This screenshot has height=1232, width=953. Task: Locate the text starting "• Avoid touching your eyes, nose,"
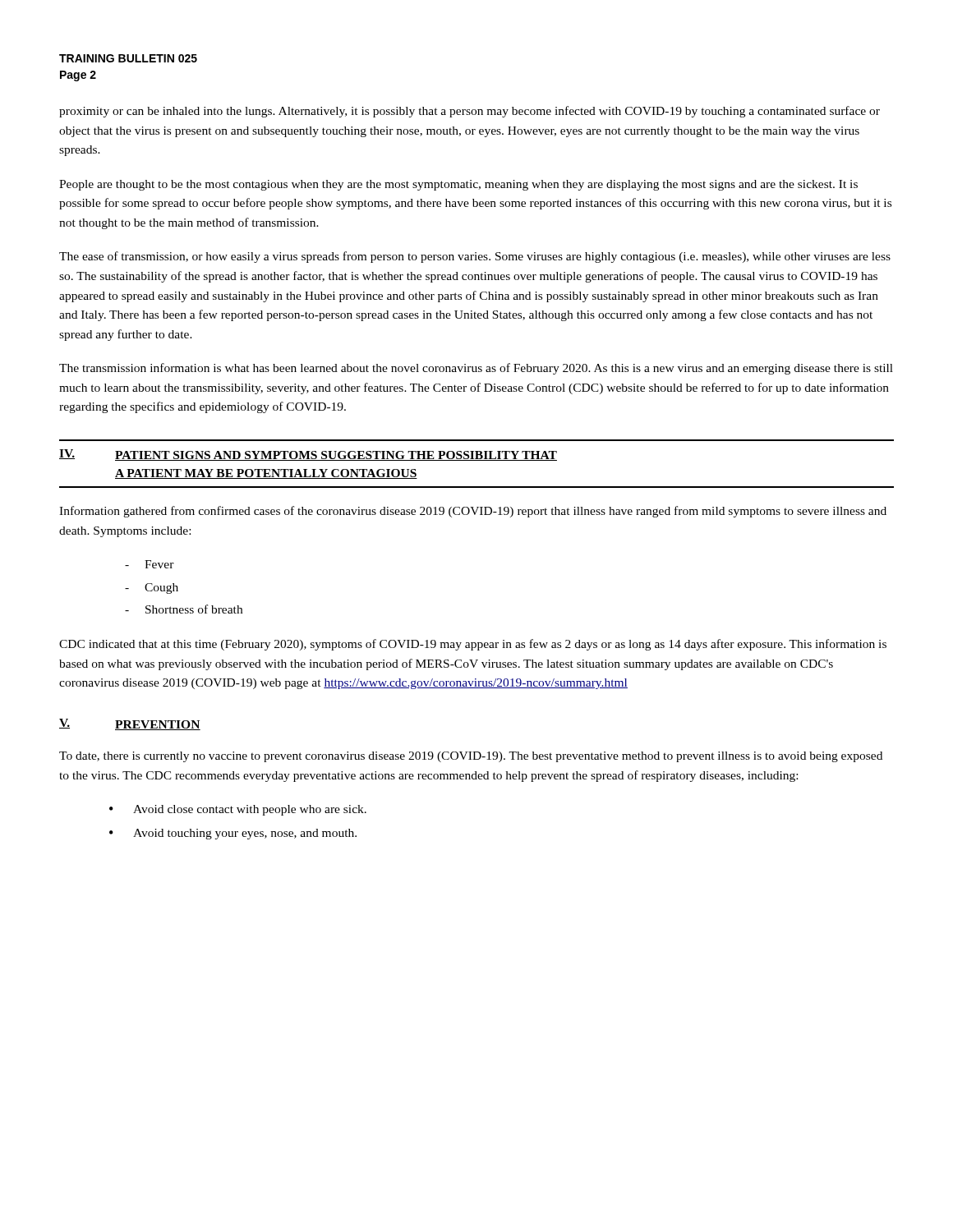point(233,833)
